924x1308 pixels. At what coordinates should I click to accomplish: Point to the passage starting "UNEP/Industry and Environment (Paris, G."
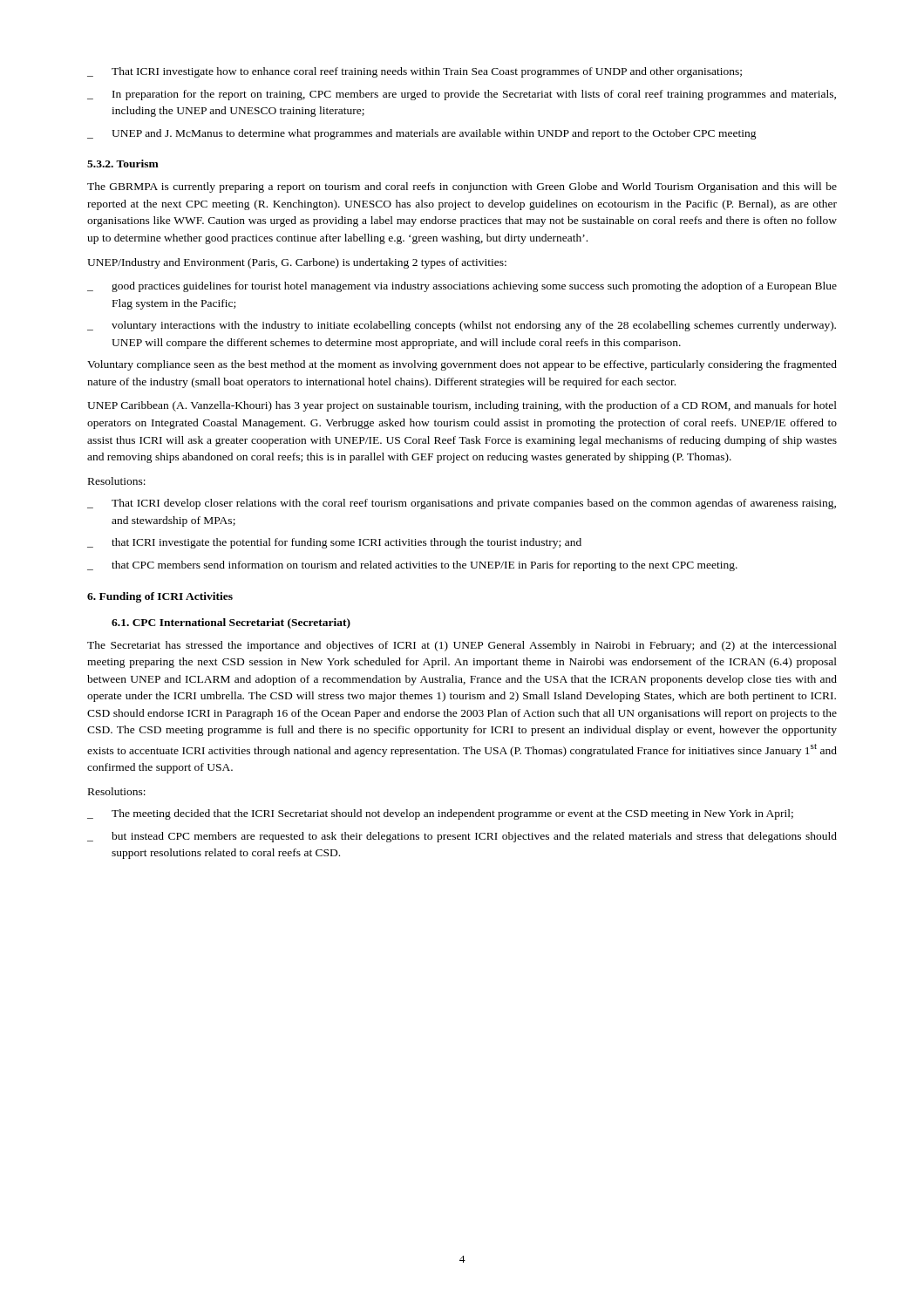(x=462, y=262)
